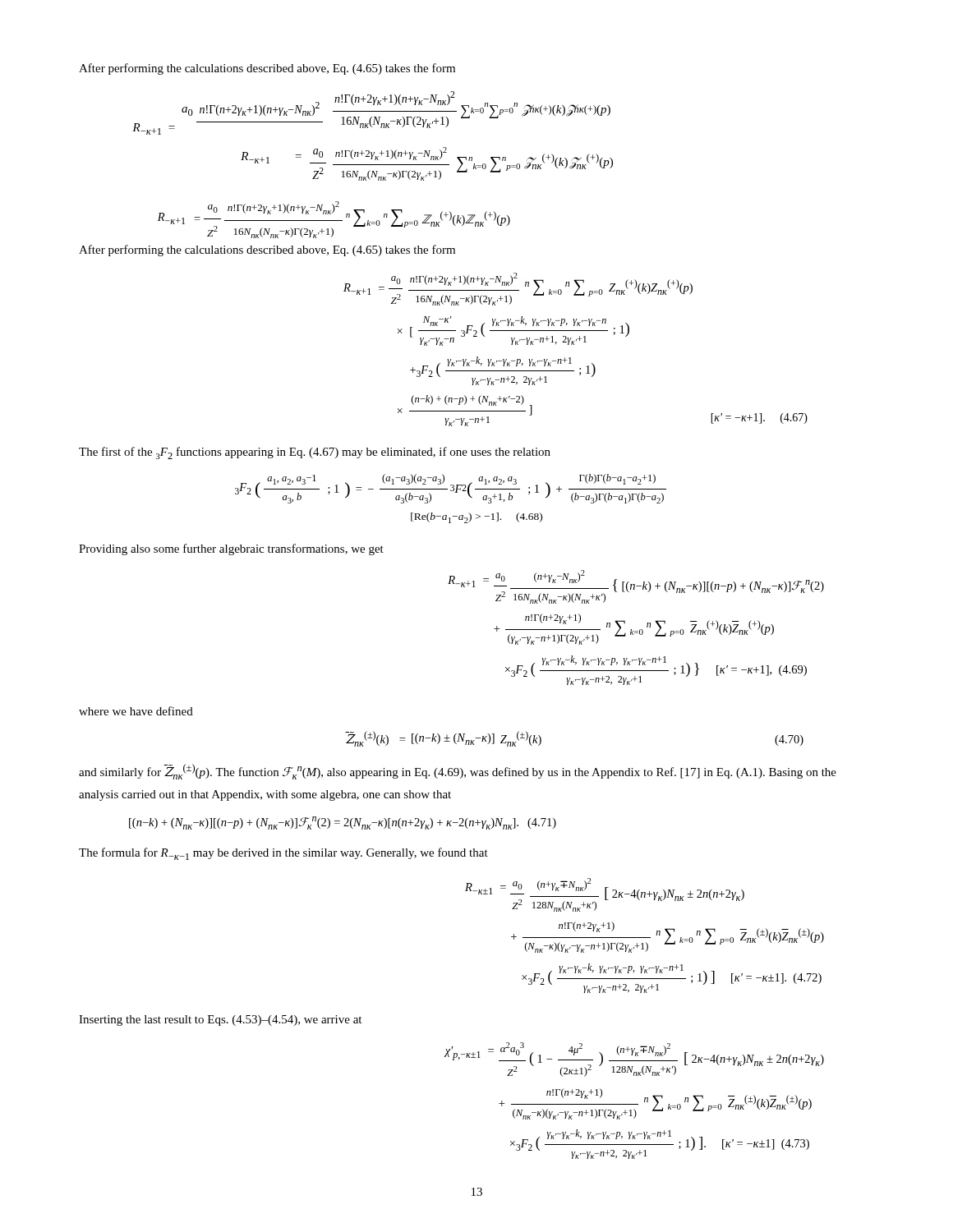Navigate to the text block starting "and similarly for Z̃nκ(±)(p)."
The image size is (953, 1232).
[458, 782]
